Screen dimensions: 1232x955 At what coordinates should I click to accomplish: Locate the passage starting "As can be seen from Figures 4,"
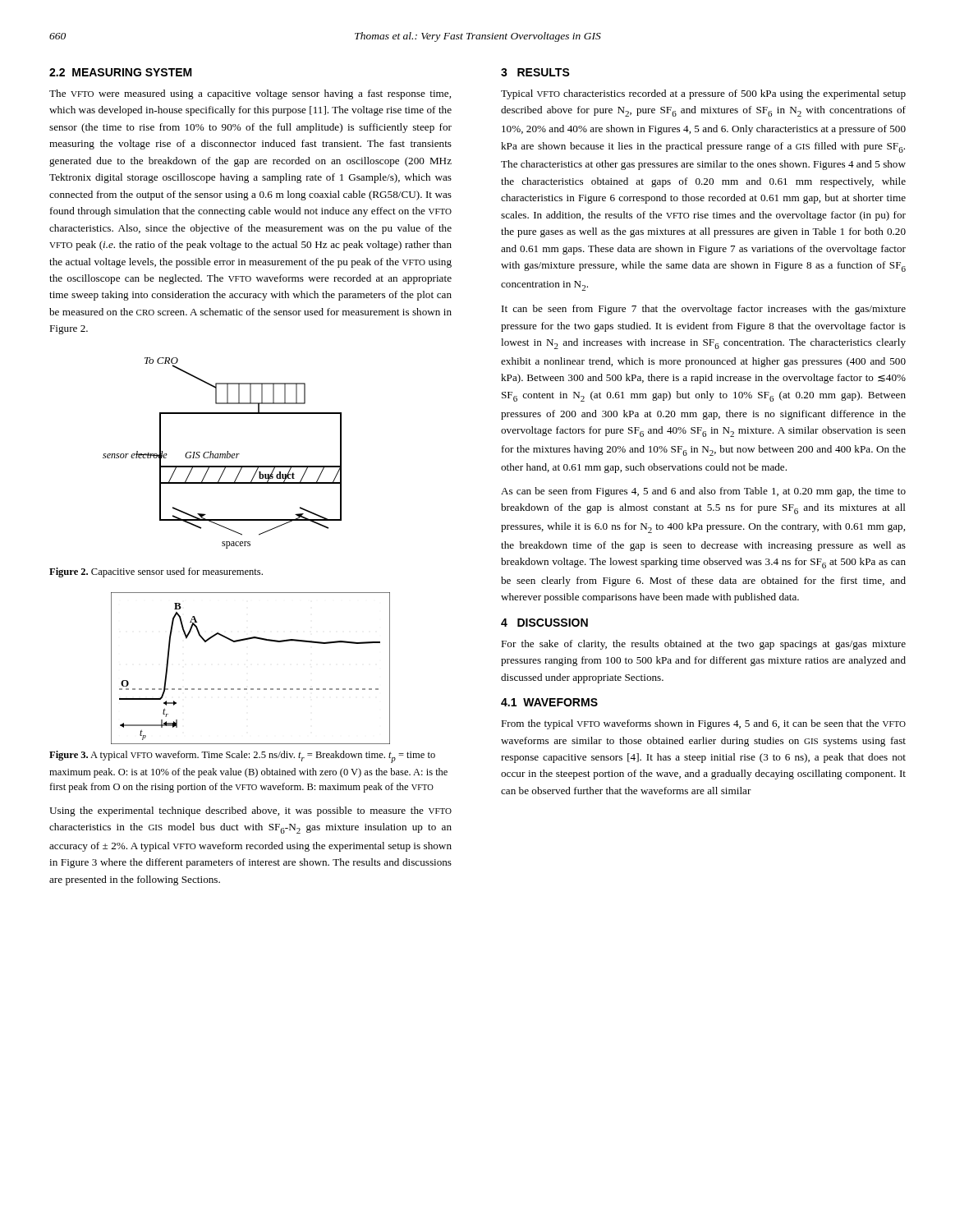(x=703, y=544)
